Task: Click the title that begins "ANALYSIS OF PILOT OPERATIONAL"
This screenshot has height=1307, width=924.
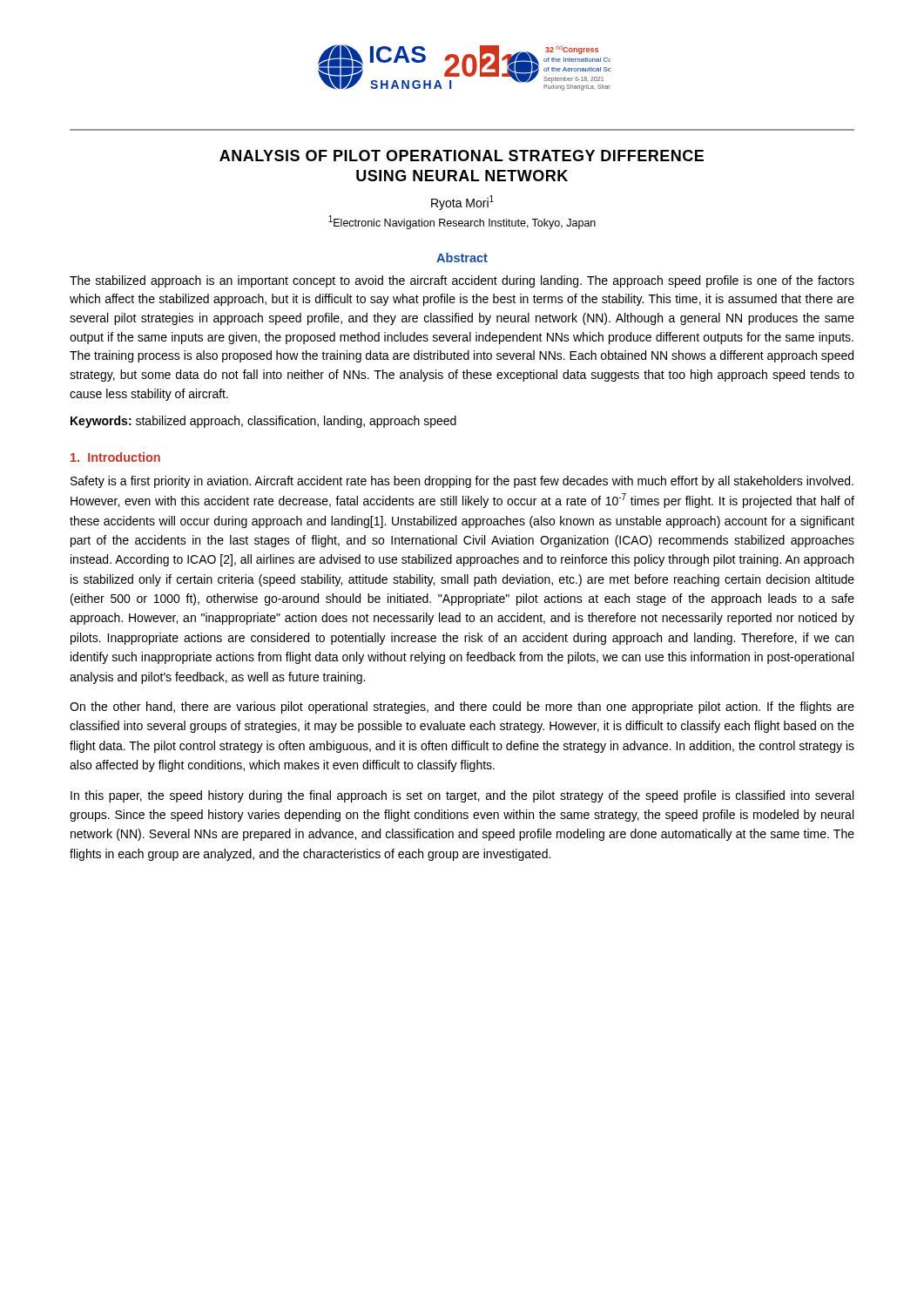Action: click(462, 166)
